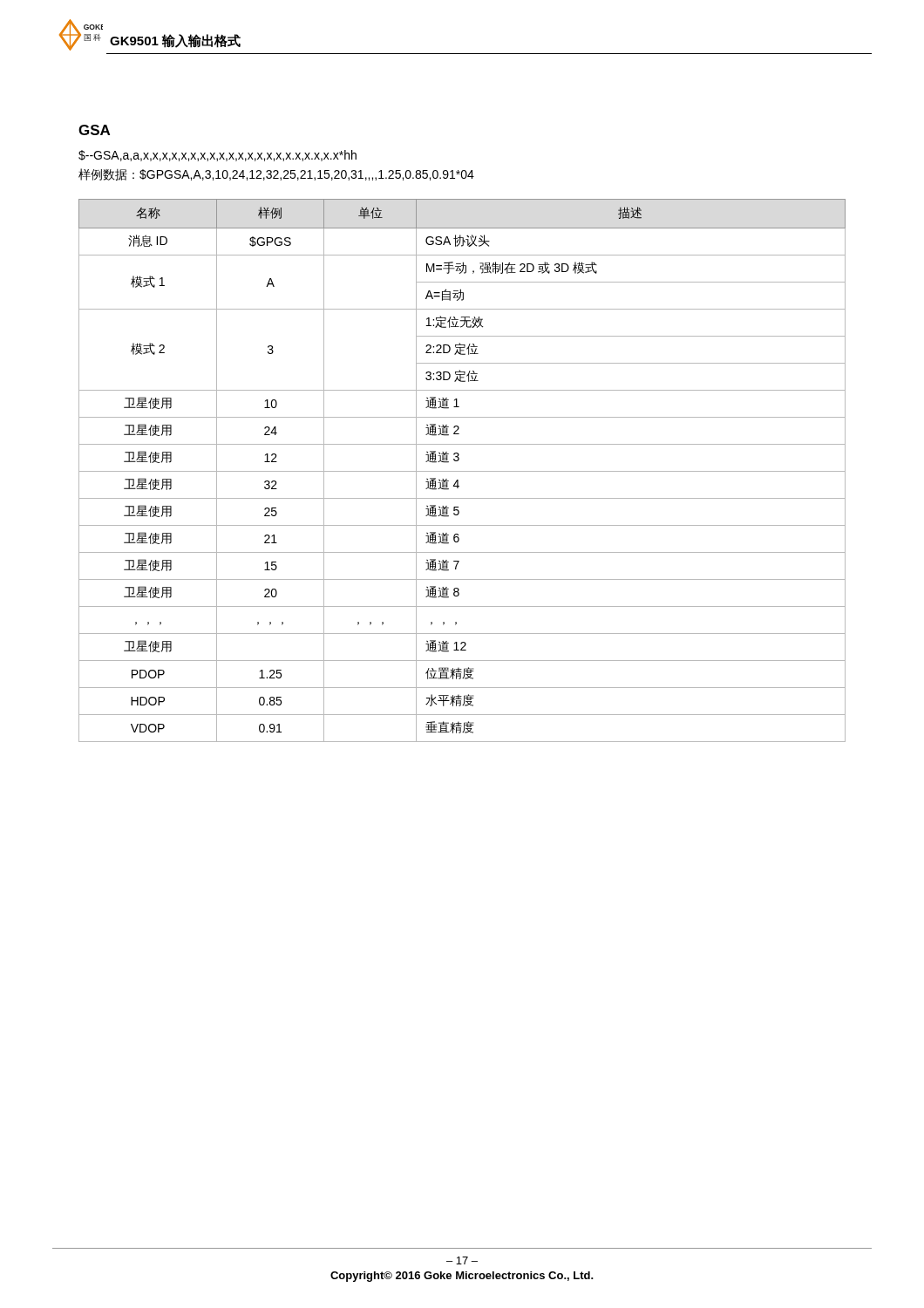The width and height of the screenshot is (924, 1308).
Task: Find the table that mentions "通道 2"
Action: pos(462,470)
